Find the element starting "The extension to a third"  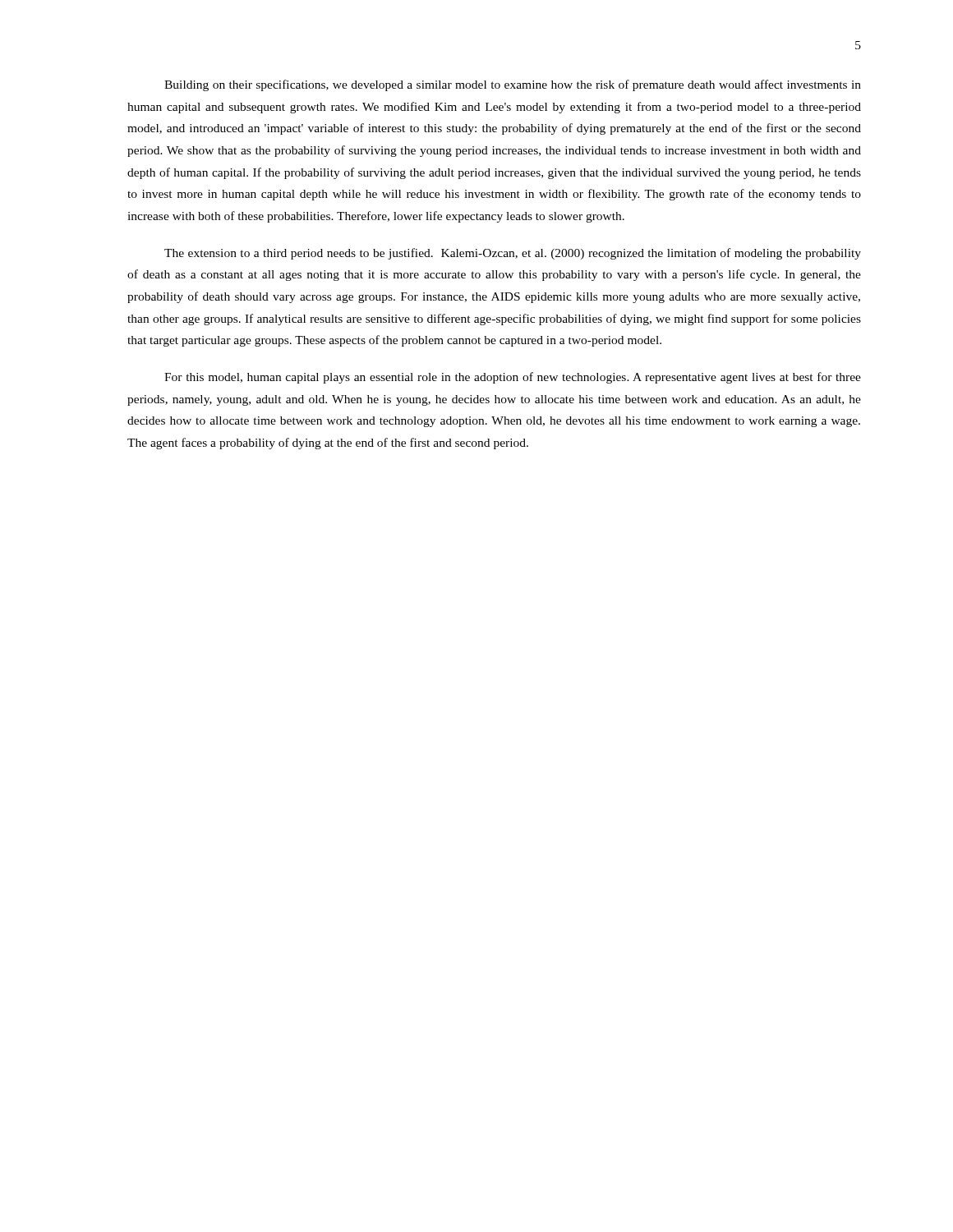tap(494, 297)
